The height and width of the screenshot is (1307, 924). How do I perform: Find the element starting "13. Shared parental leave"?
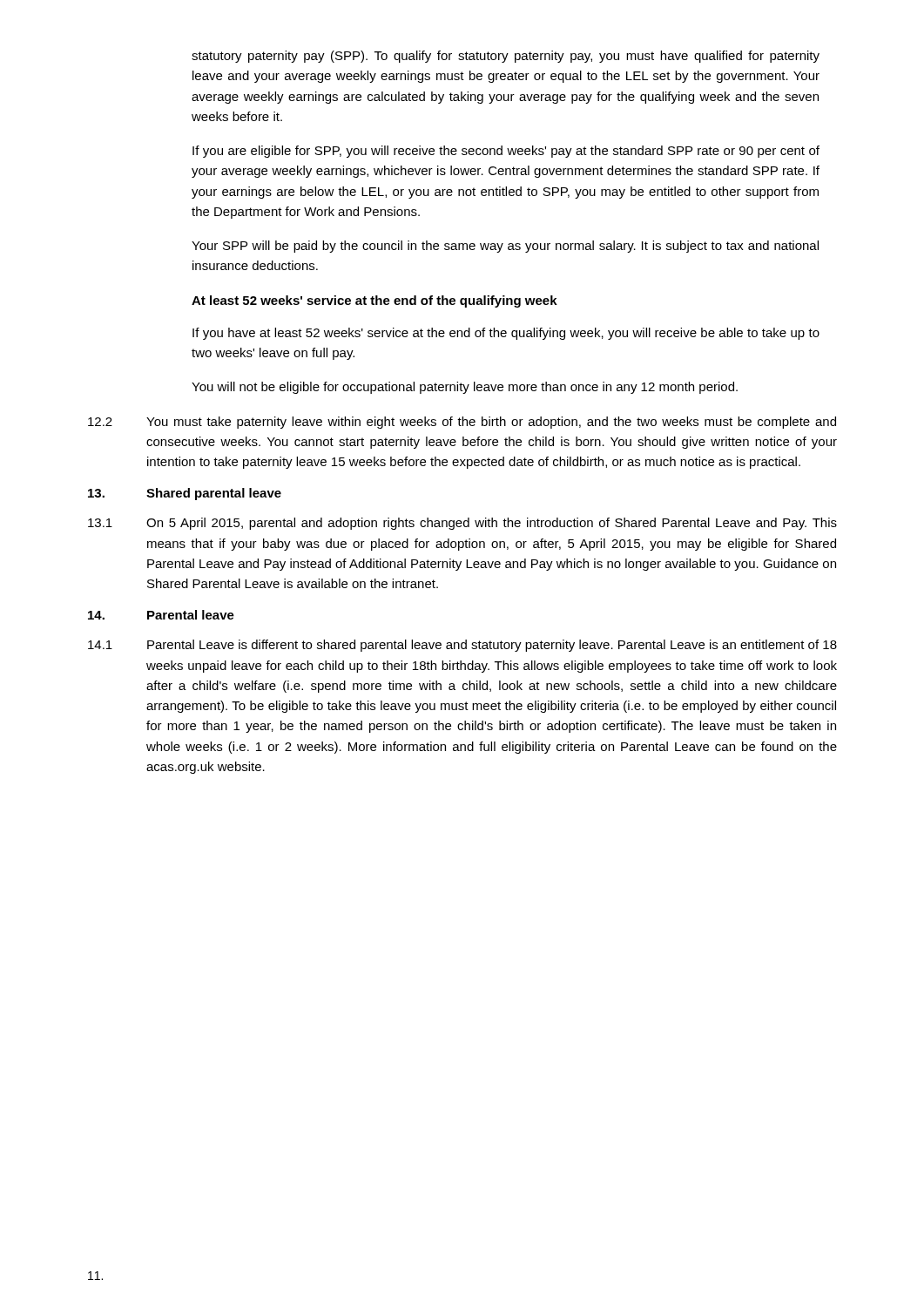pyautogui.click(x=185, y=494)
